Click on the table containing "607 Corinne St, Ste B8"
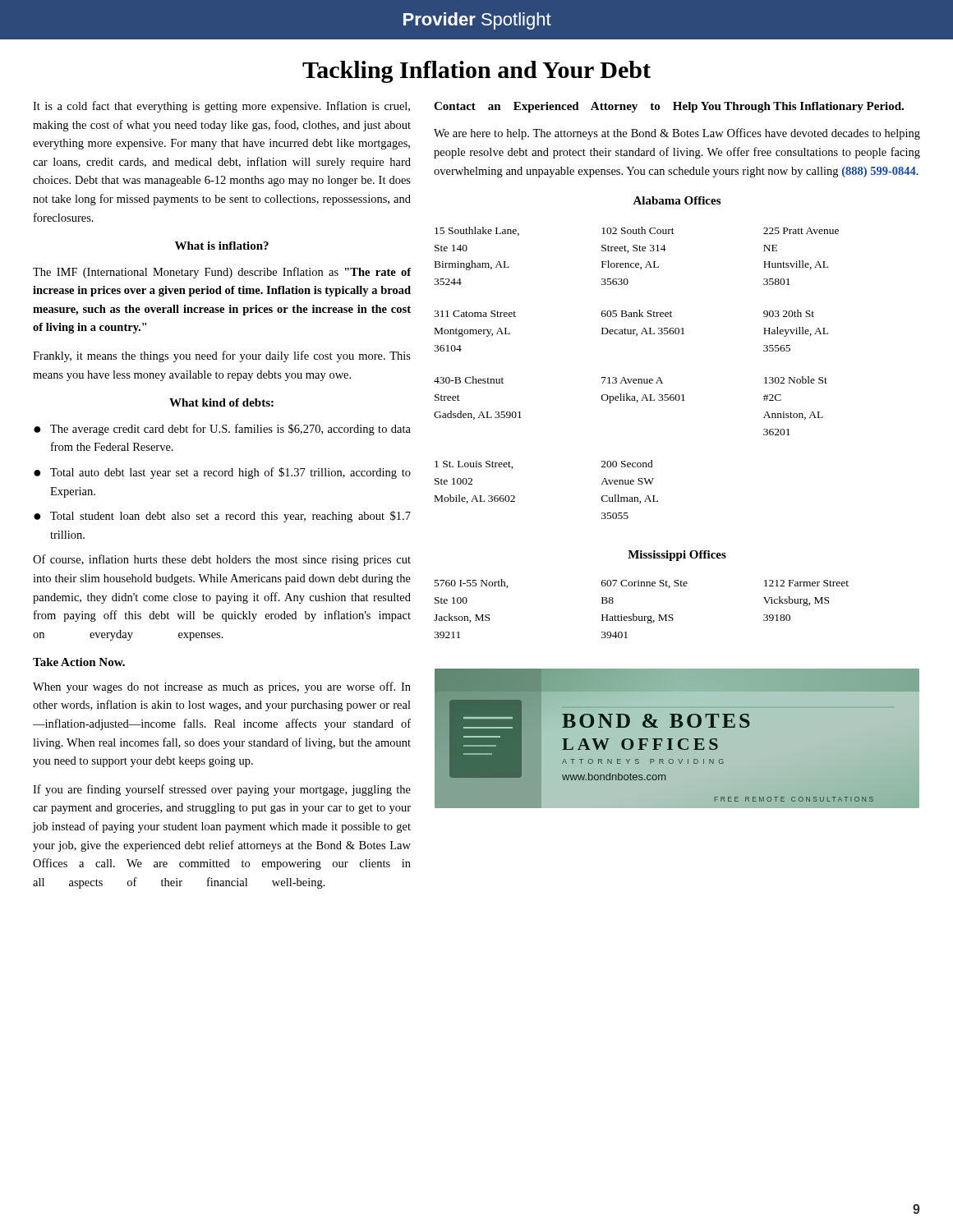953x1232 pixels. tap(677, 613)
